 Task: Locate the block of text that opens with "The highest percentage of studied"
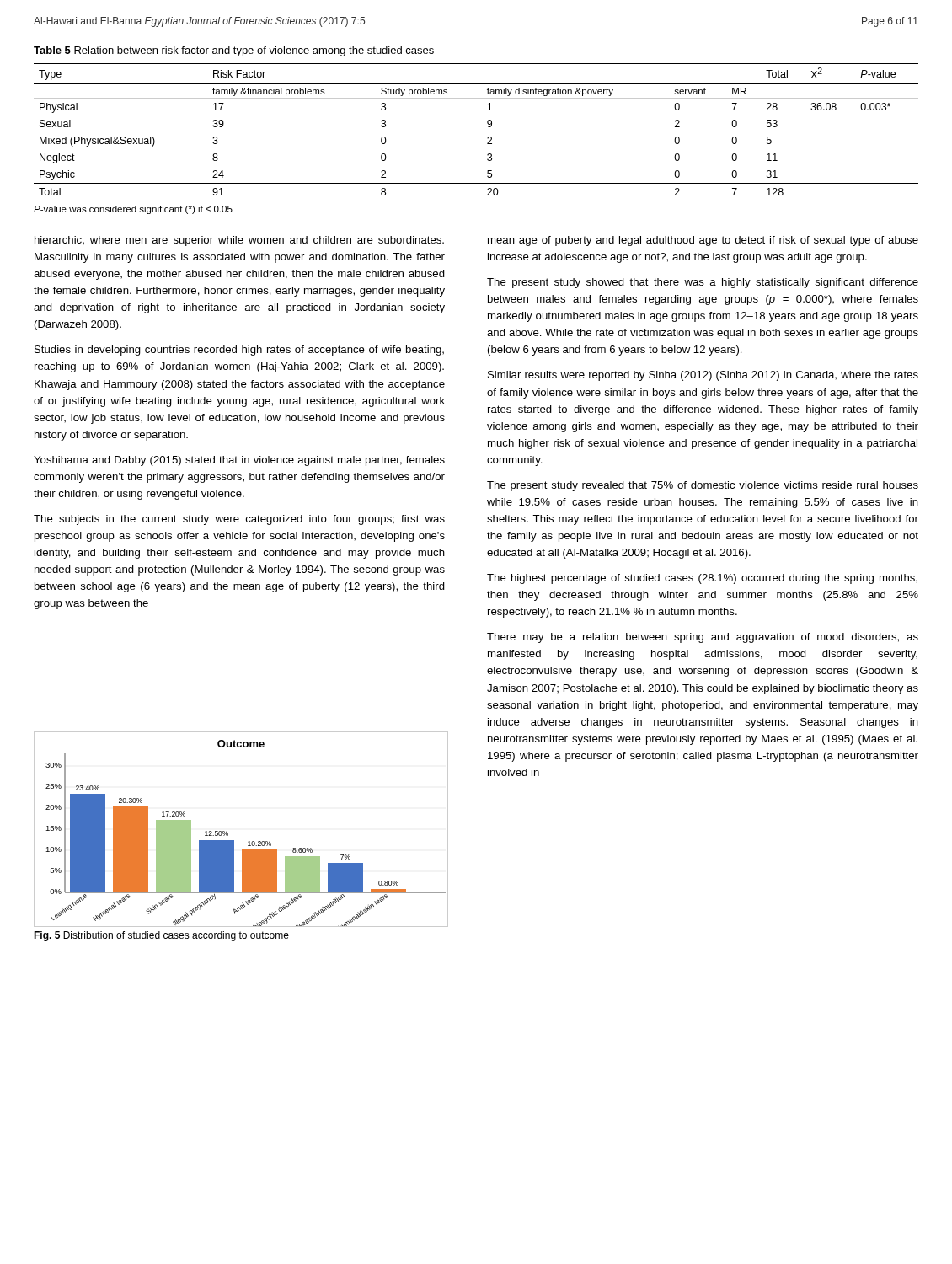[x=703, y=595]
